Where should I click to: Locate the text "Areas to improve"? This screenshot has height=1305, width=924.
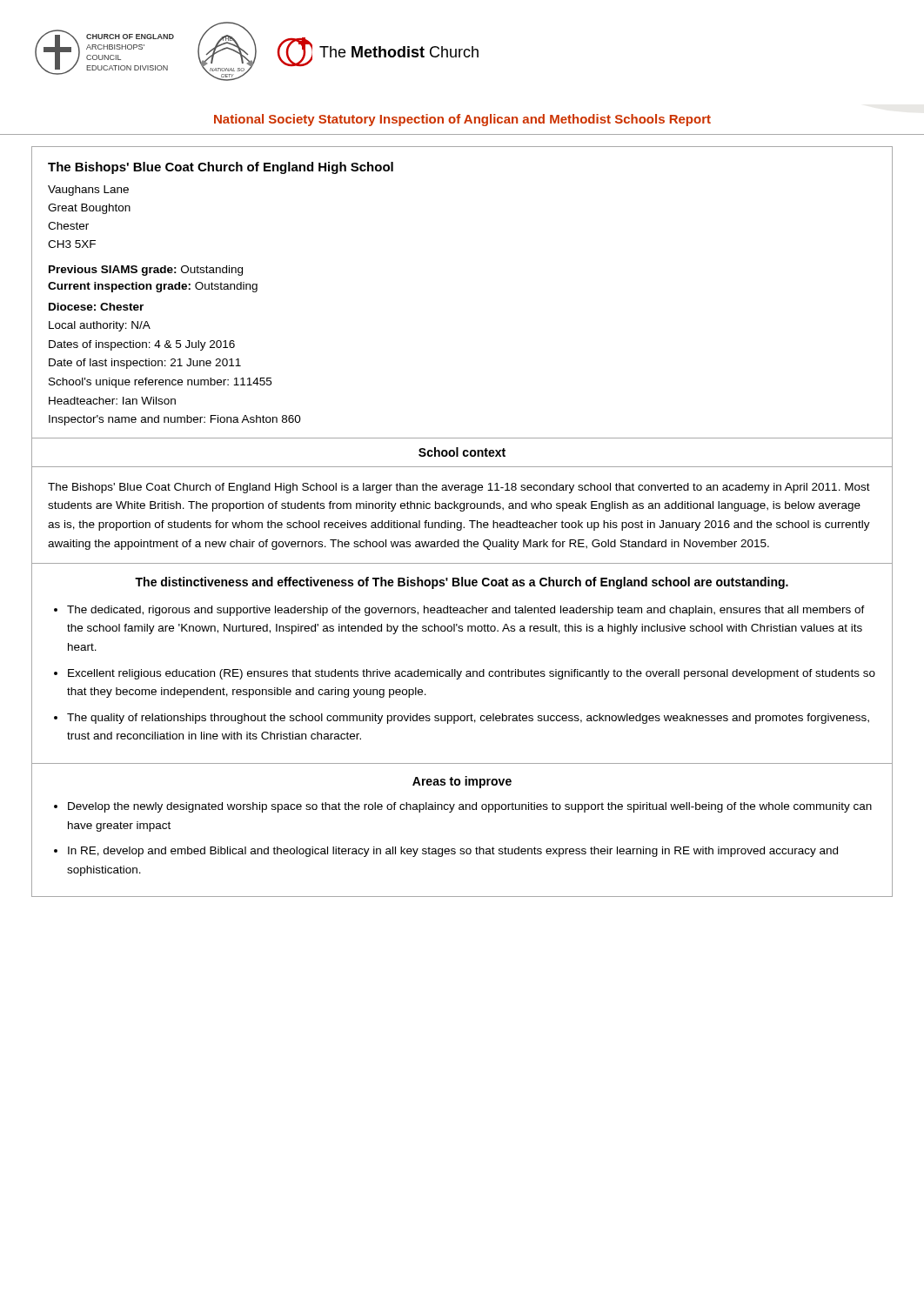(462, 781)
